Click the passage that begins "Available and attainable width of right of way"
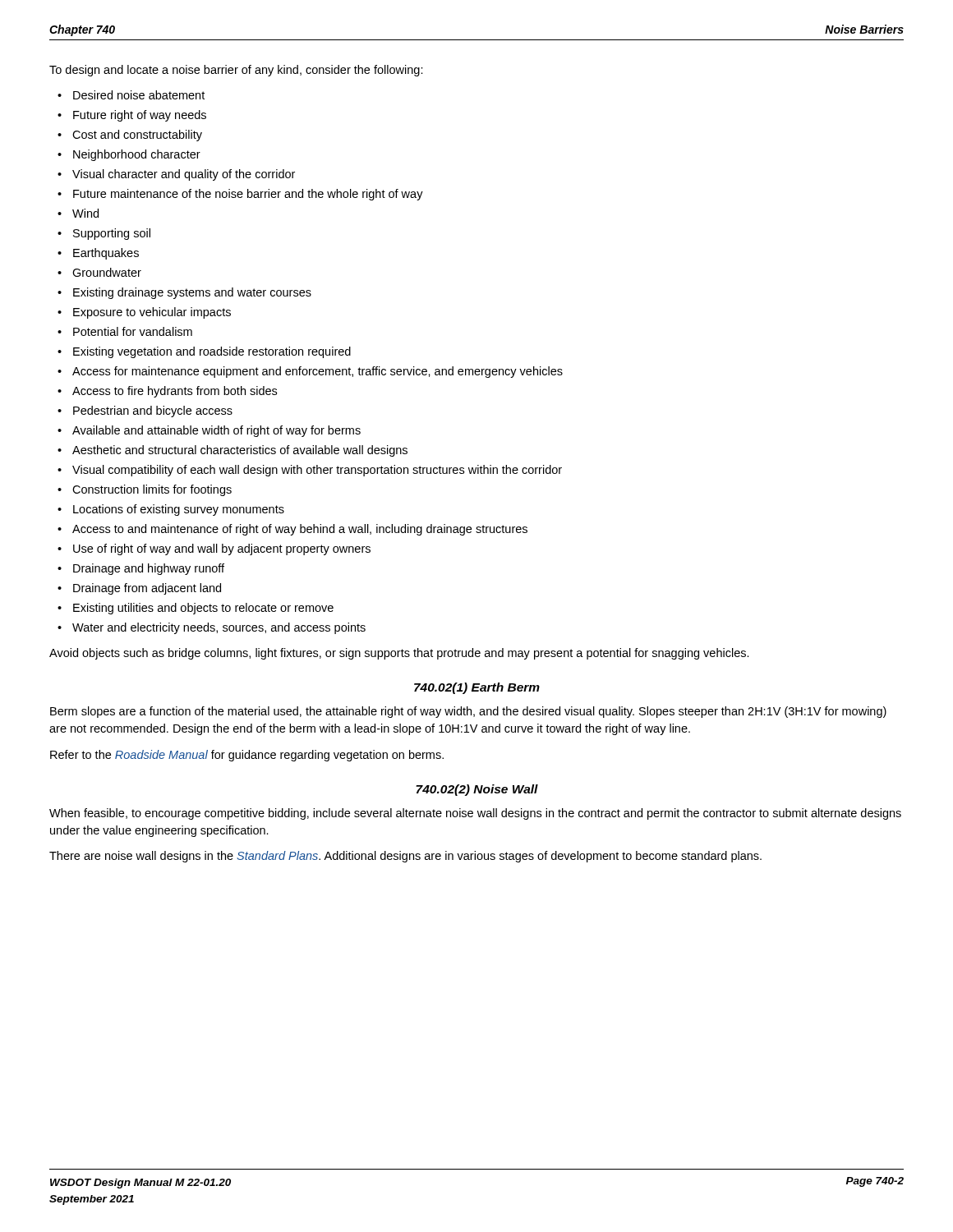953x1232 pixels. pyautogui.click(x=217, y=431)
